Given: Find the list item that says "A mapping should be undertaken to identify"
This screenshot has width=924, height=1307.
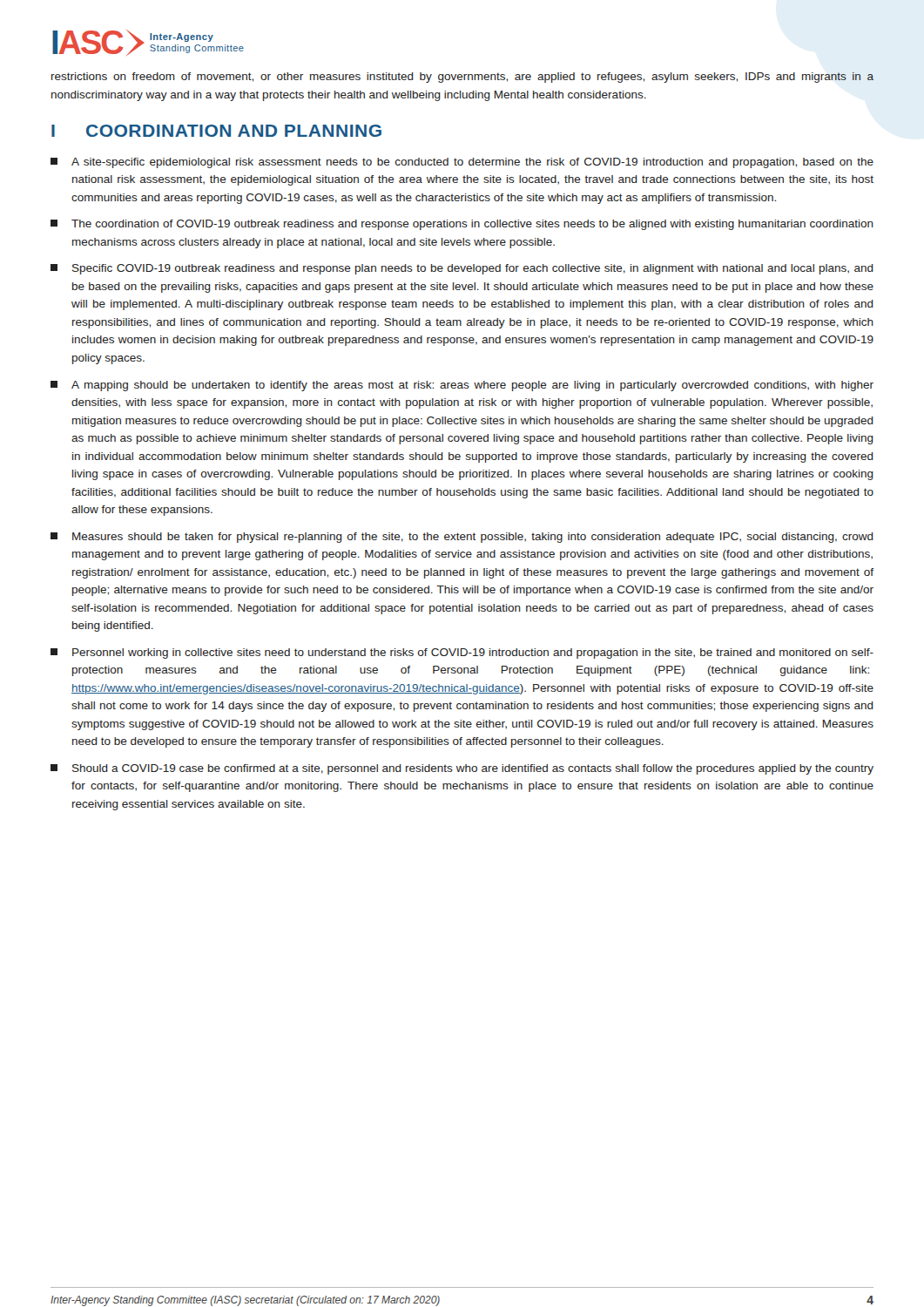Looking at the screenshot, I should point(462,448).
